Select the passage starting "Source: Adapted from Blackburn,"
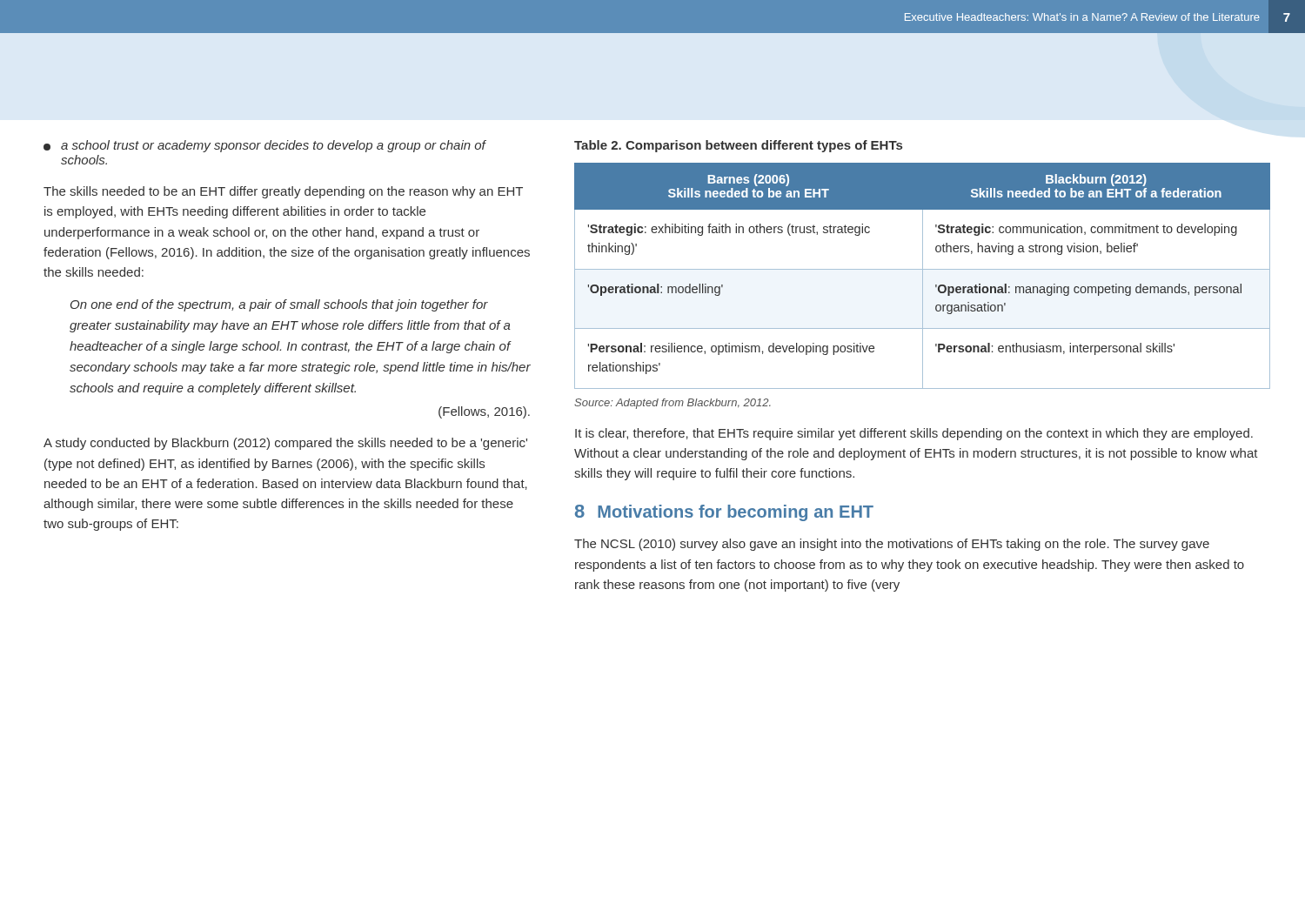Image resolution: width=1305 pixels, height=924 pixels. click(x=673, y=402)
